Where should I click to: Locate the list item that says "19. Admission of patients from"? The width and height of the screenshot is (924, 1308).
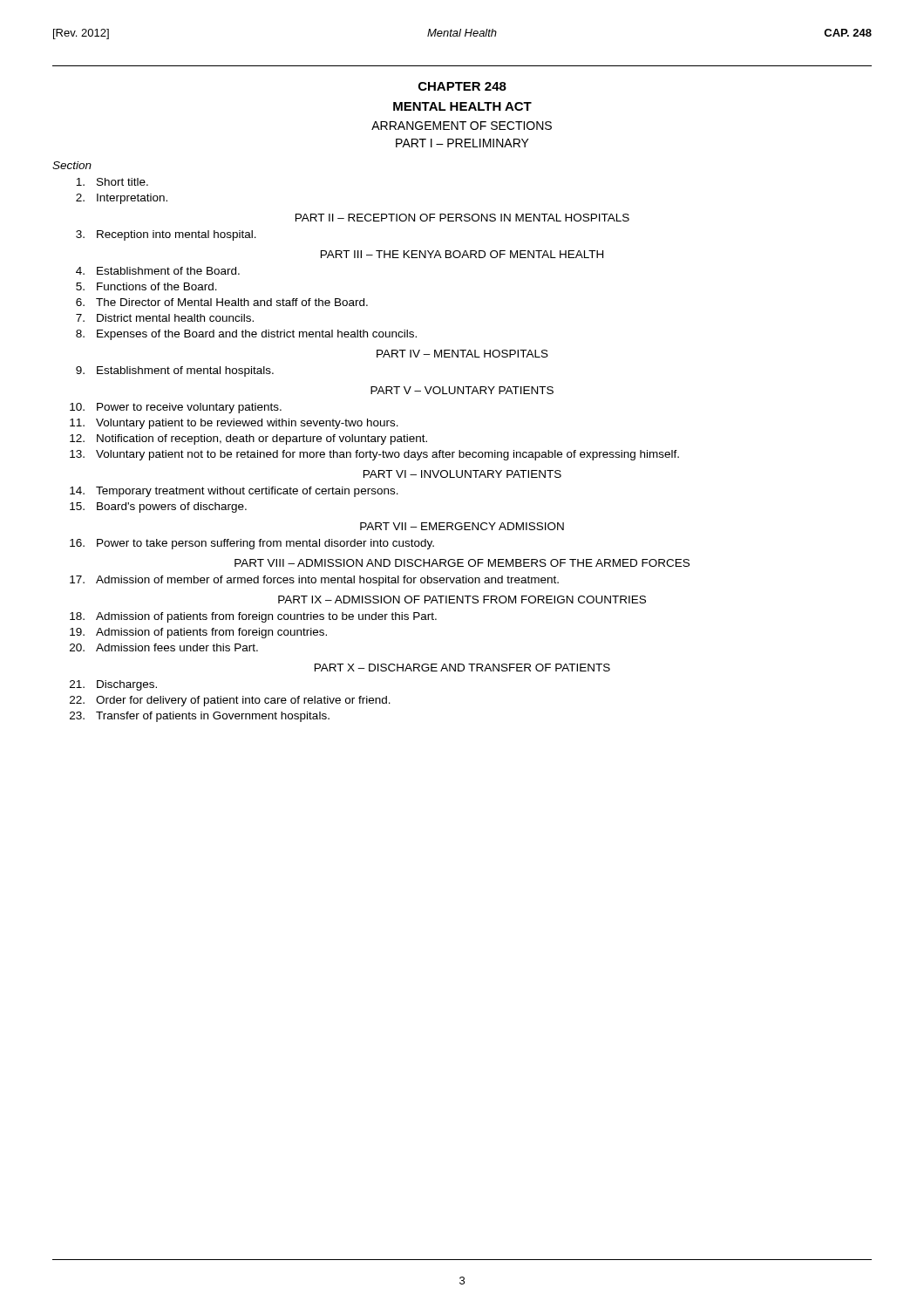pyautogui.click(x=198, y=633)
